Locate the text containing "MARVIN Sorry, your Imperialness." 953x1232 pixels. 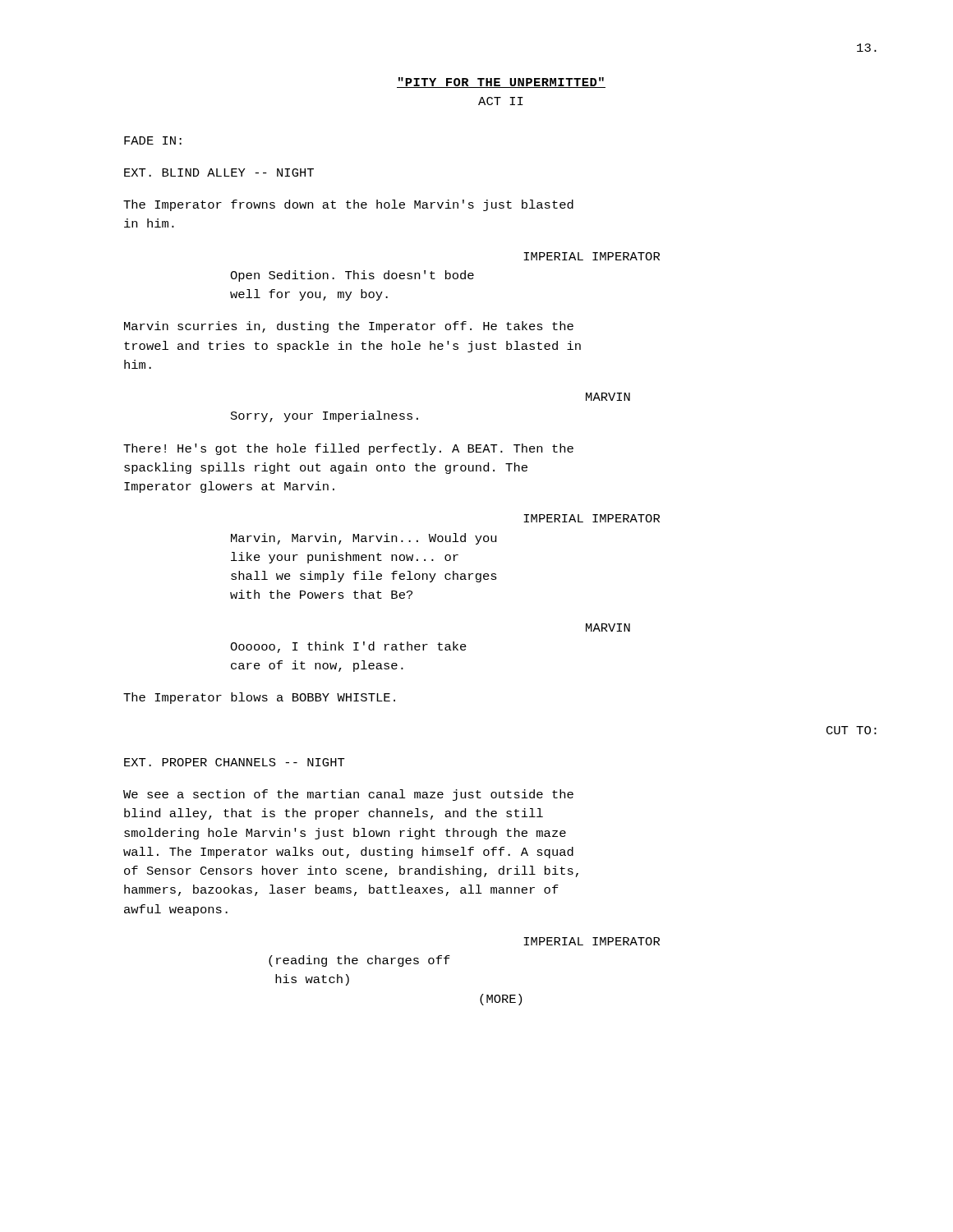(608, 397)
